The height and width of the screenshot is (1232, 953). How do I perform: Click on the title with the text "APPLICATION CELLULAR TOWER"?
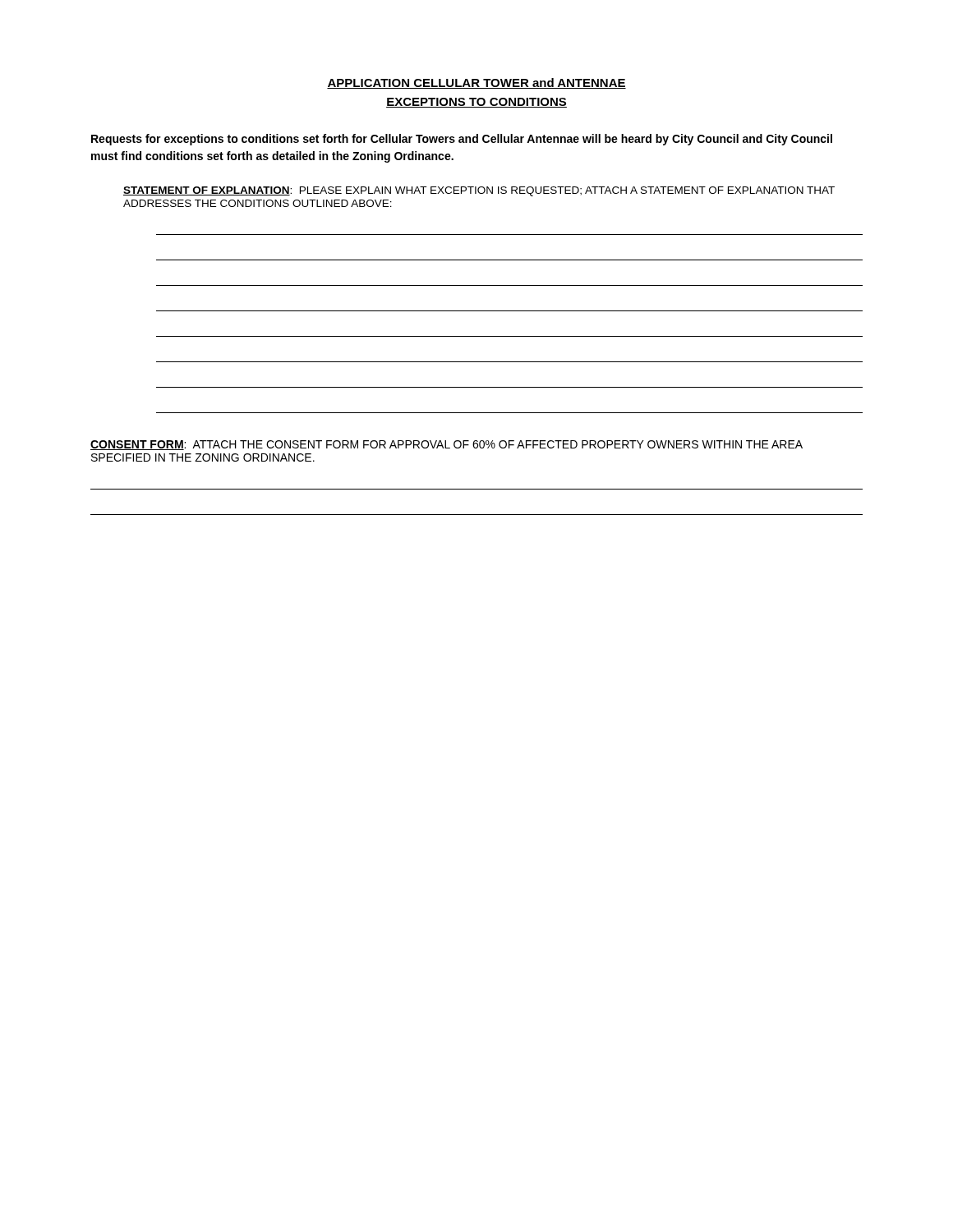tap(476, 92)
